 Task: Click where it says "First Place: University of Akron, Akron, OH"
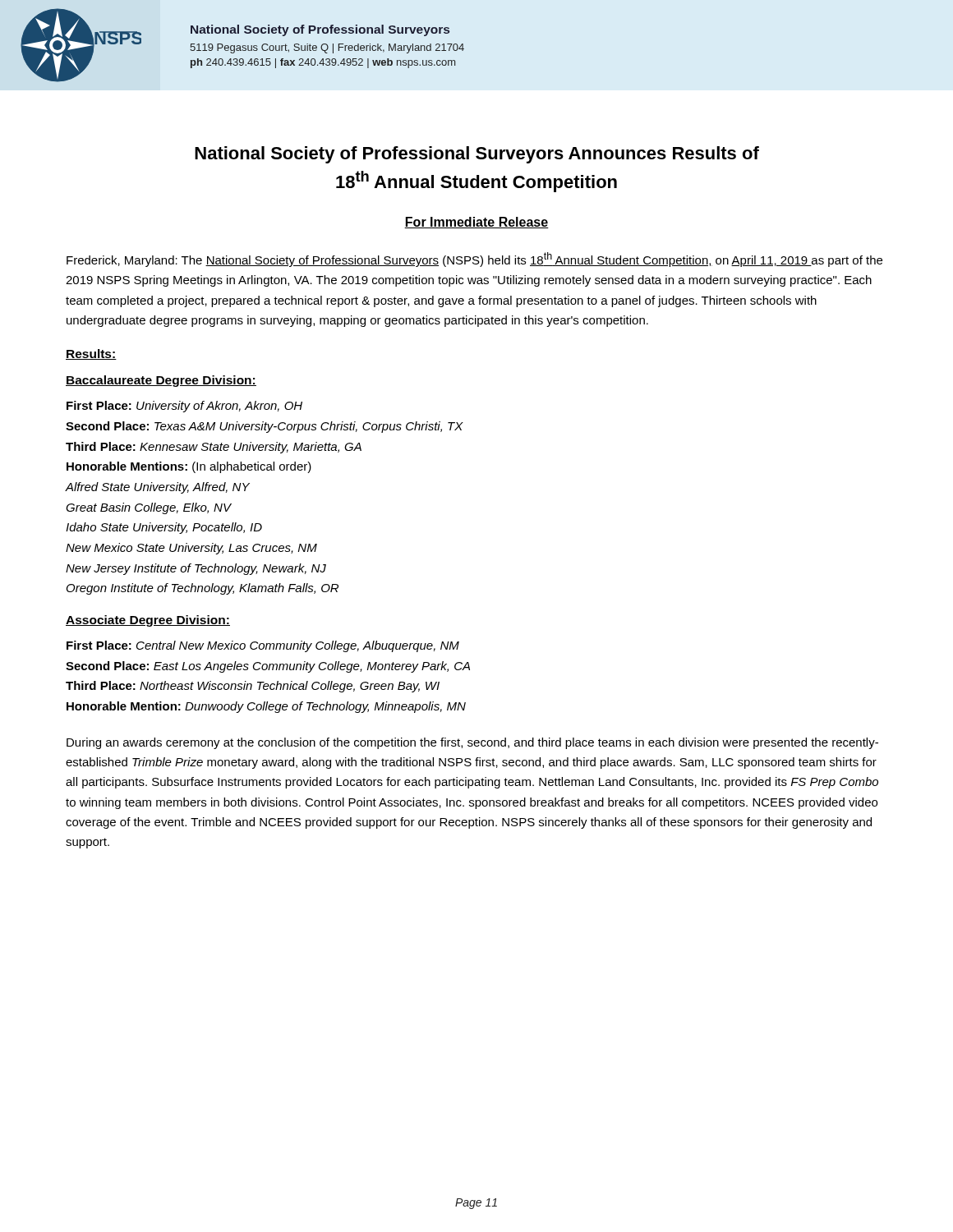184,406
